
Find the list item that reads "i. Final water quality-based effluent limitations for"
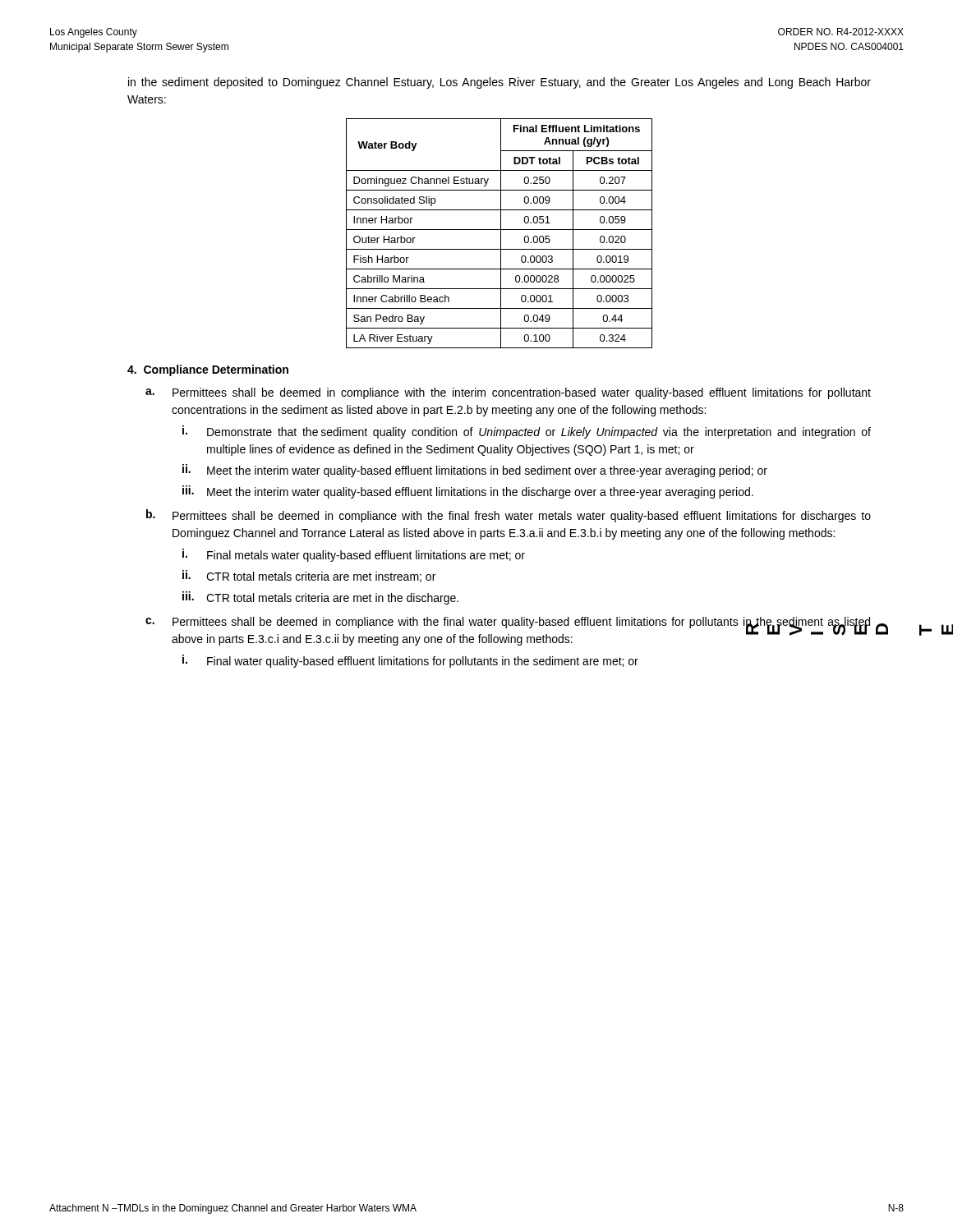526,662
